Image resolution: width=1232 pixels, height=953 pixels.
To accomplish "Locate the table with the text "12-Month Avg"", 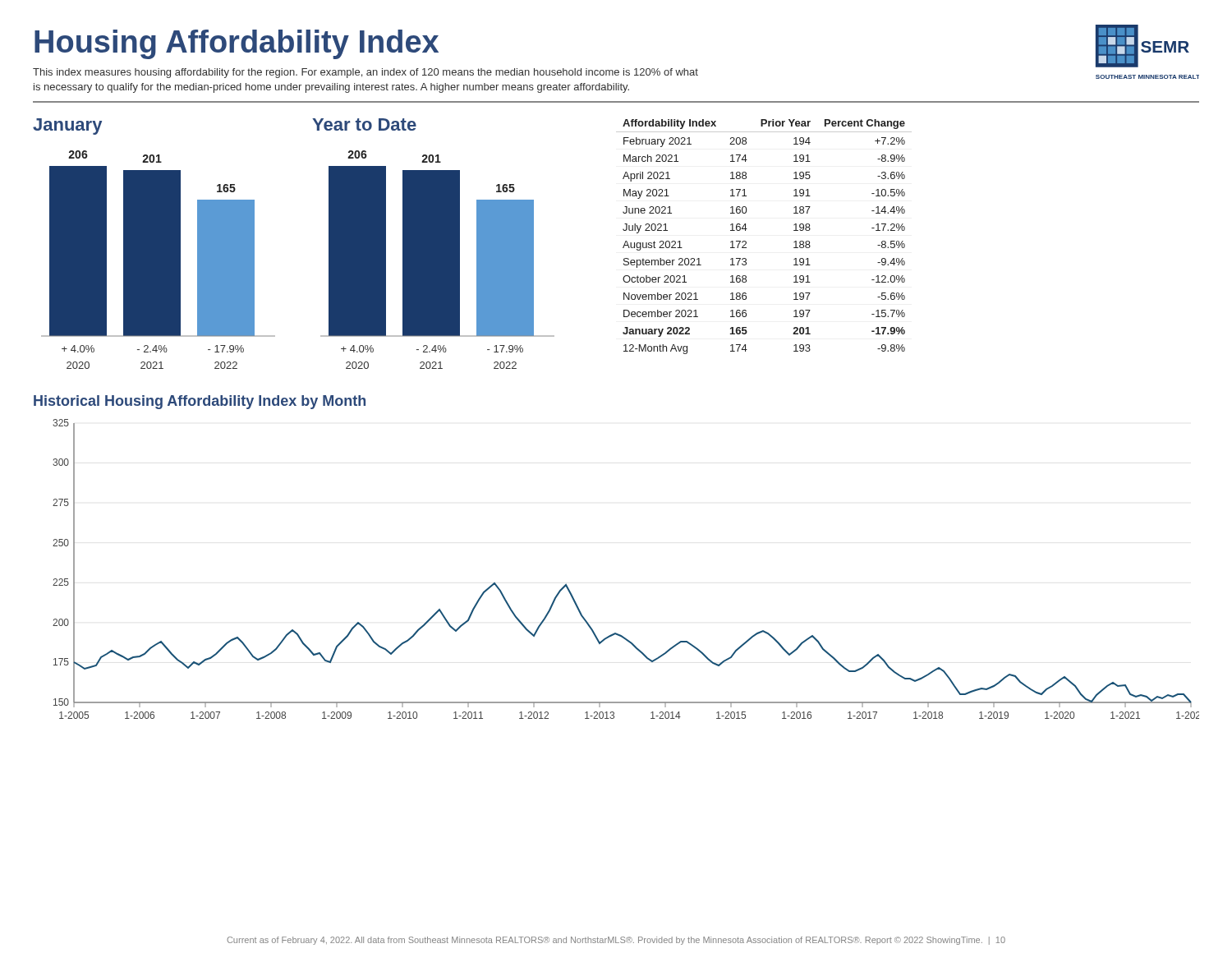I will [x=764, y=248].
